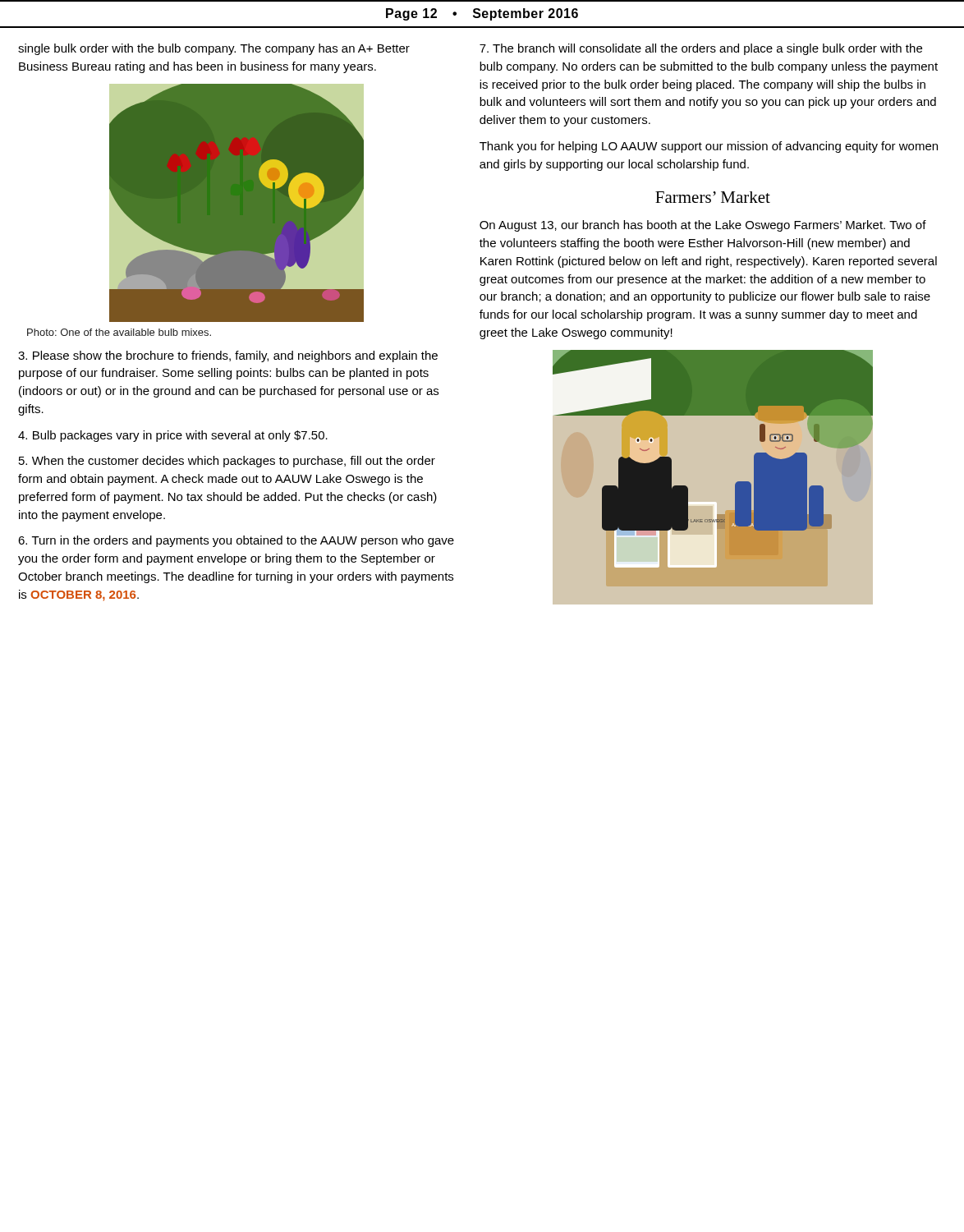Click on the element starting "The branch will consolidate all the orders and"
The width and height of the screenshot is (964, 1232).
pyautogui.click(x=713, y=84)
